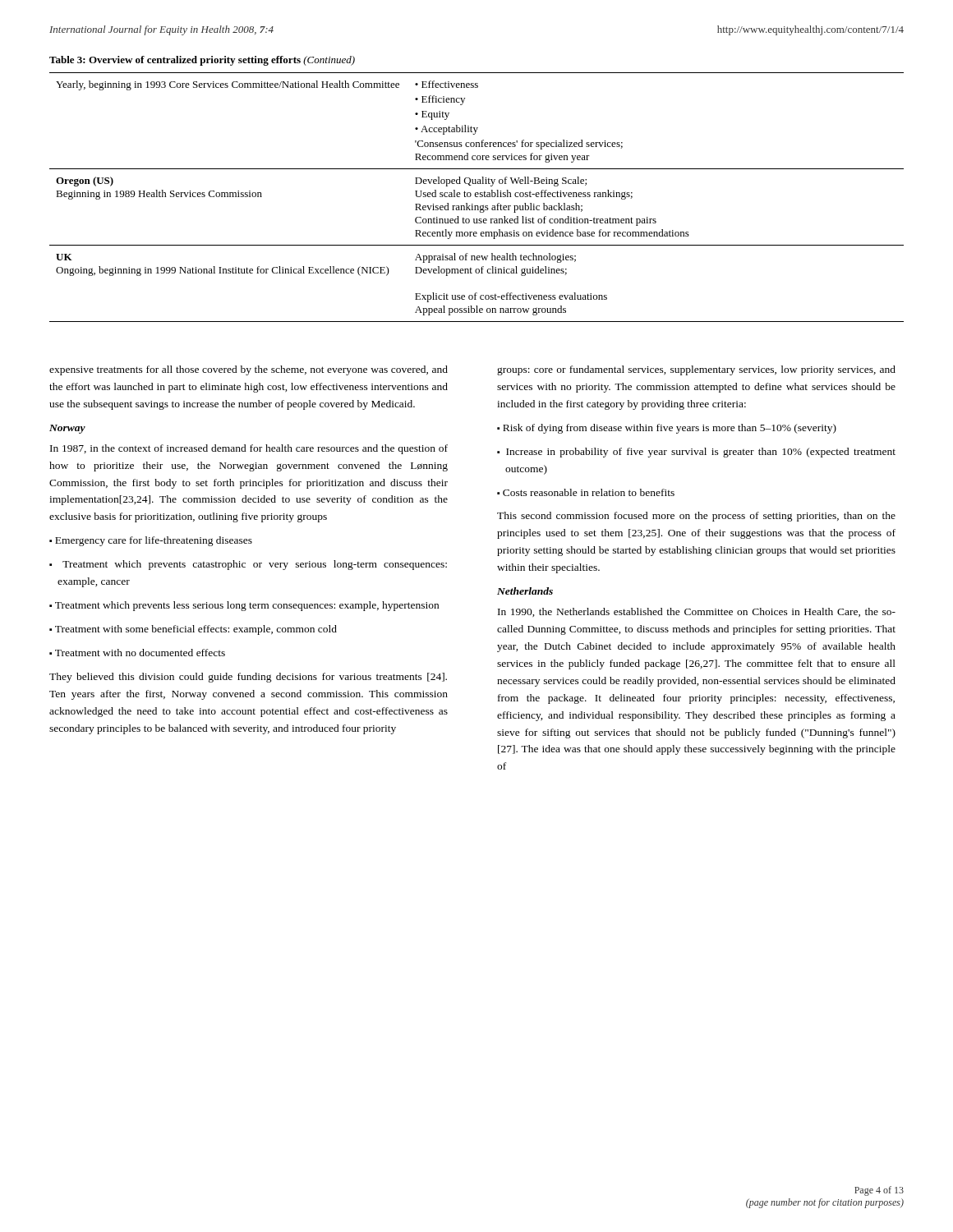The width and height of the screenshot is (953, 1232).
Task: Click on the block starting "groups: core or"
Action: click(696, 387)
